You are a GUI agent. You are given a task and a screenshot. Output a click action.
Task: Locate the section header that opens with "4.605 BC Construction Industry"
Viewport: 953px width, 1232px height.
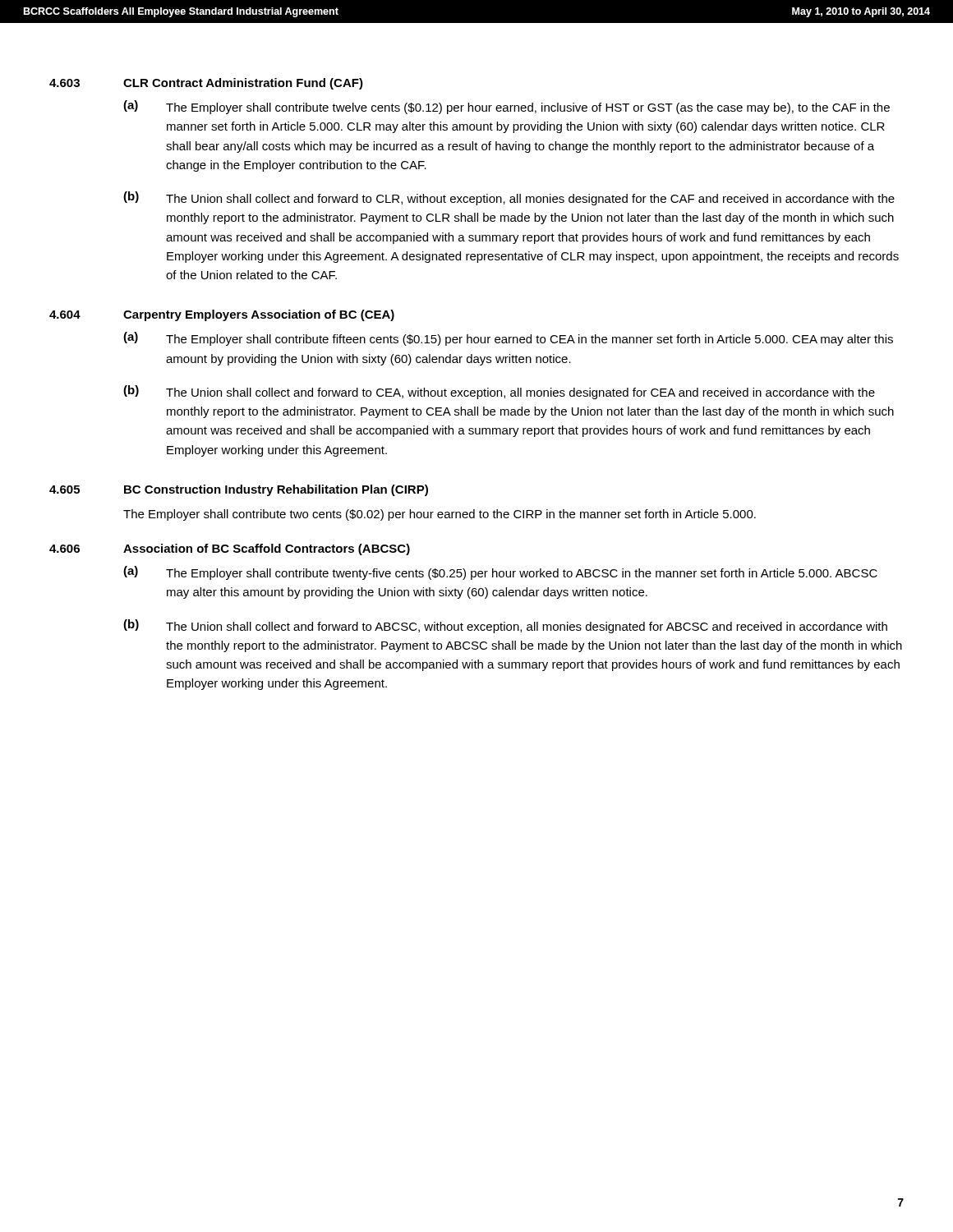[239, 490]
